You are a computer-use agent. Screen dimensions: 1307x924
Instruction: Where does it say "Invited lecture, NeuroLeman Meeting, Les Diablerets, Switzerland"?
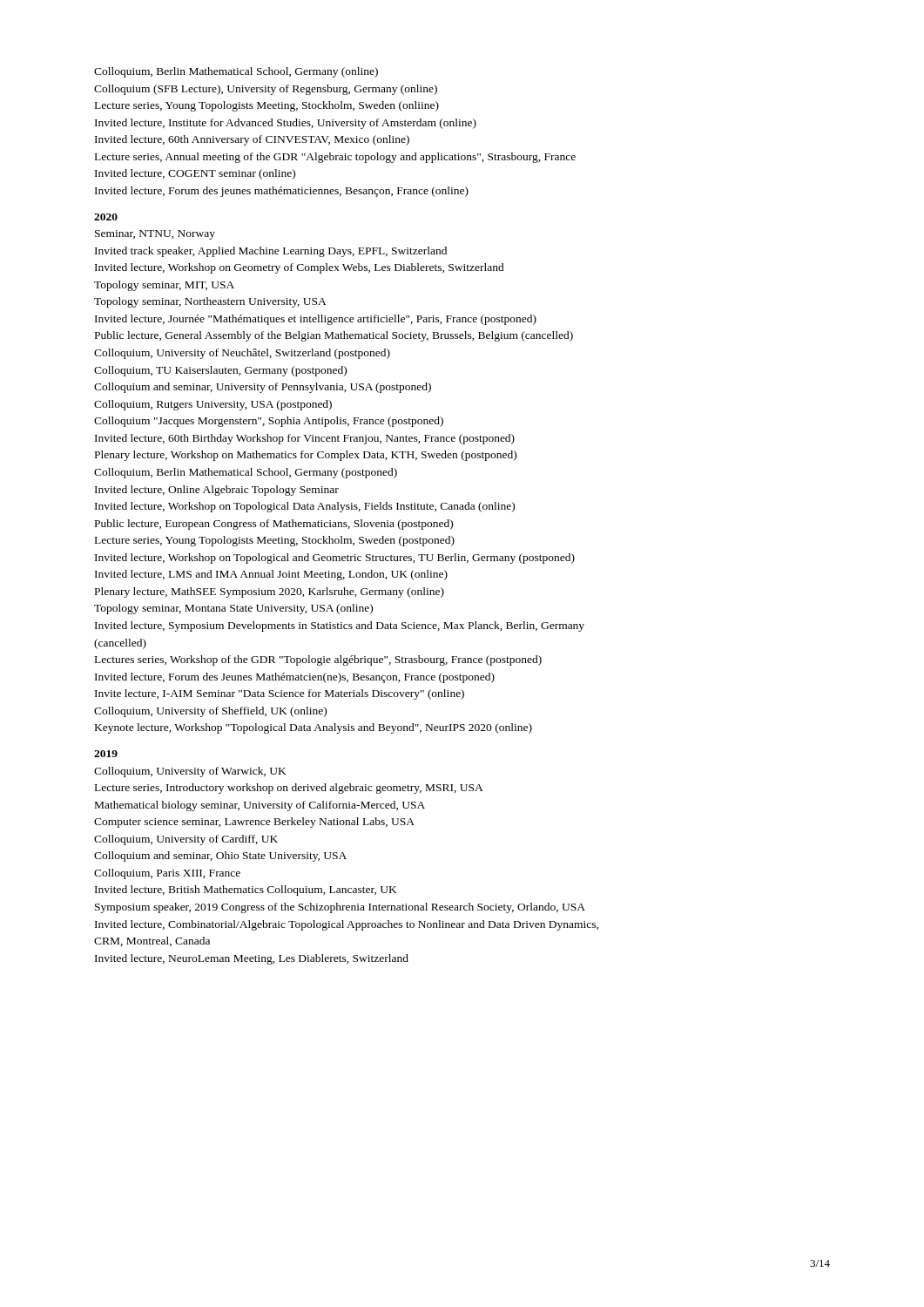[251, 958]
